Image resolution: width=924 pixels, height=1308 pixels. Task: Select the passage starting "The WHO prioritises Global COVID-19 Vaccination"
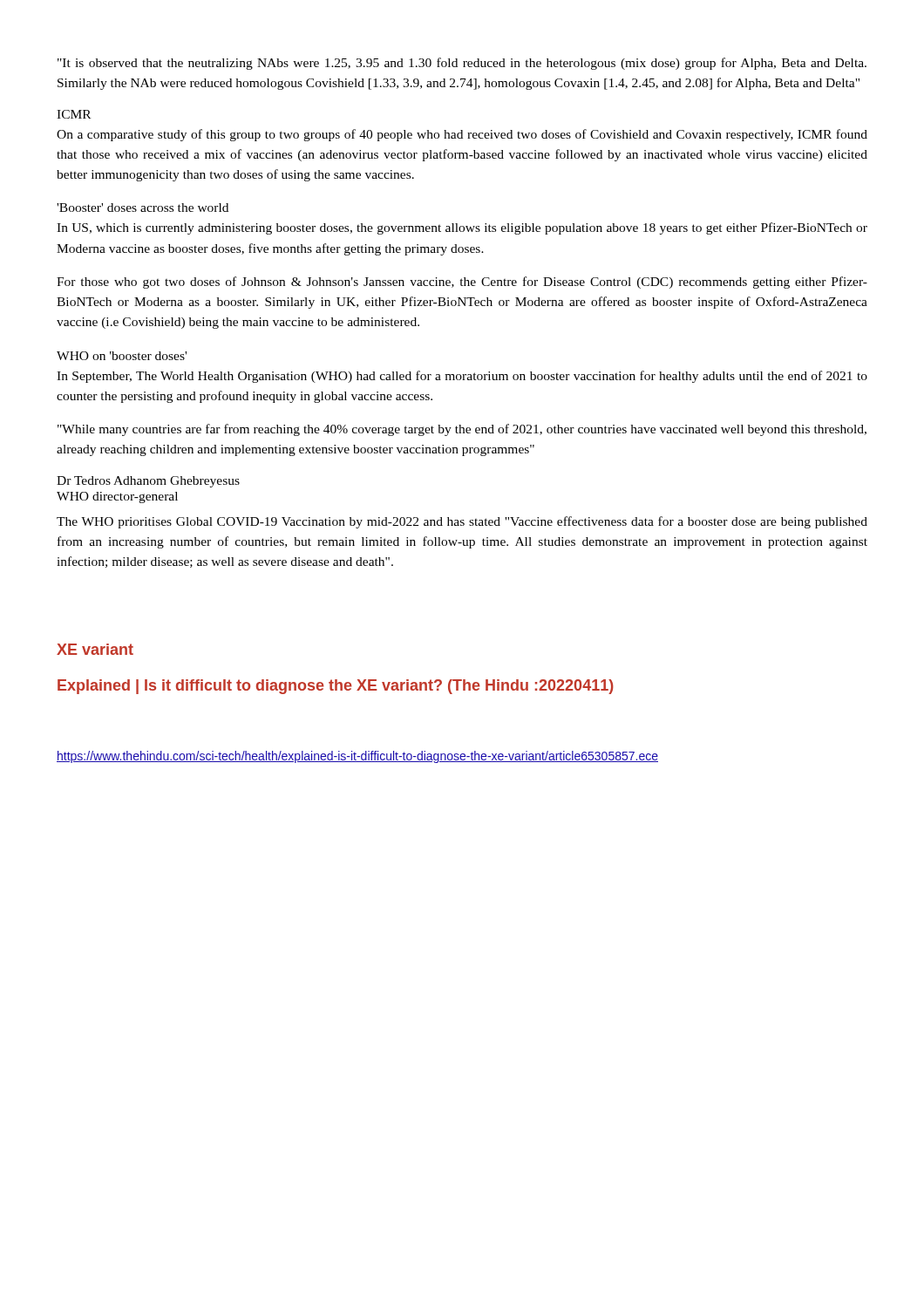[462, 541]
